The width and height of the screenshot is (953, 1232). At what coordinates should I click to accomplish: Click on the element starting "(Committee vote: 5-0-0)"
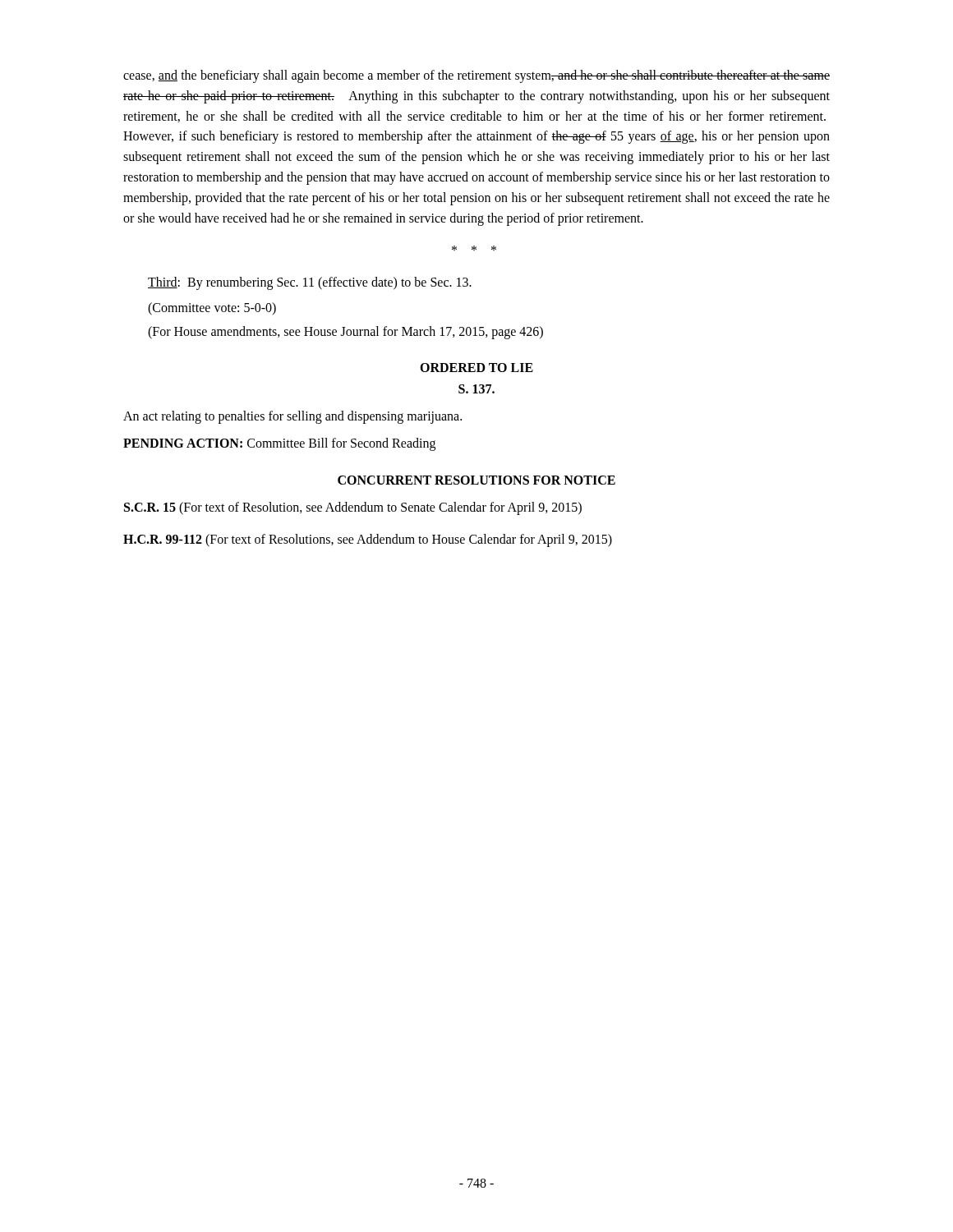(212, 308)
